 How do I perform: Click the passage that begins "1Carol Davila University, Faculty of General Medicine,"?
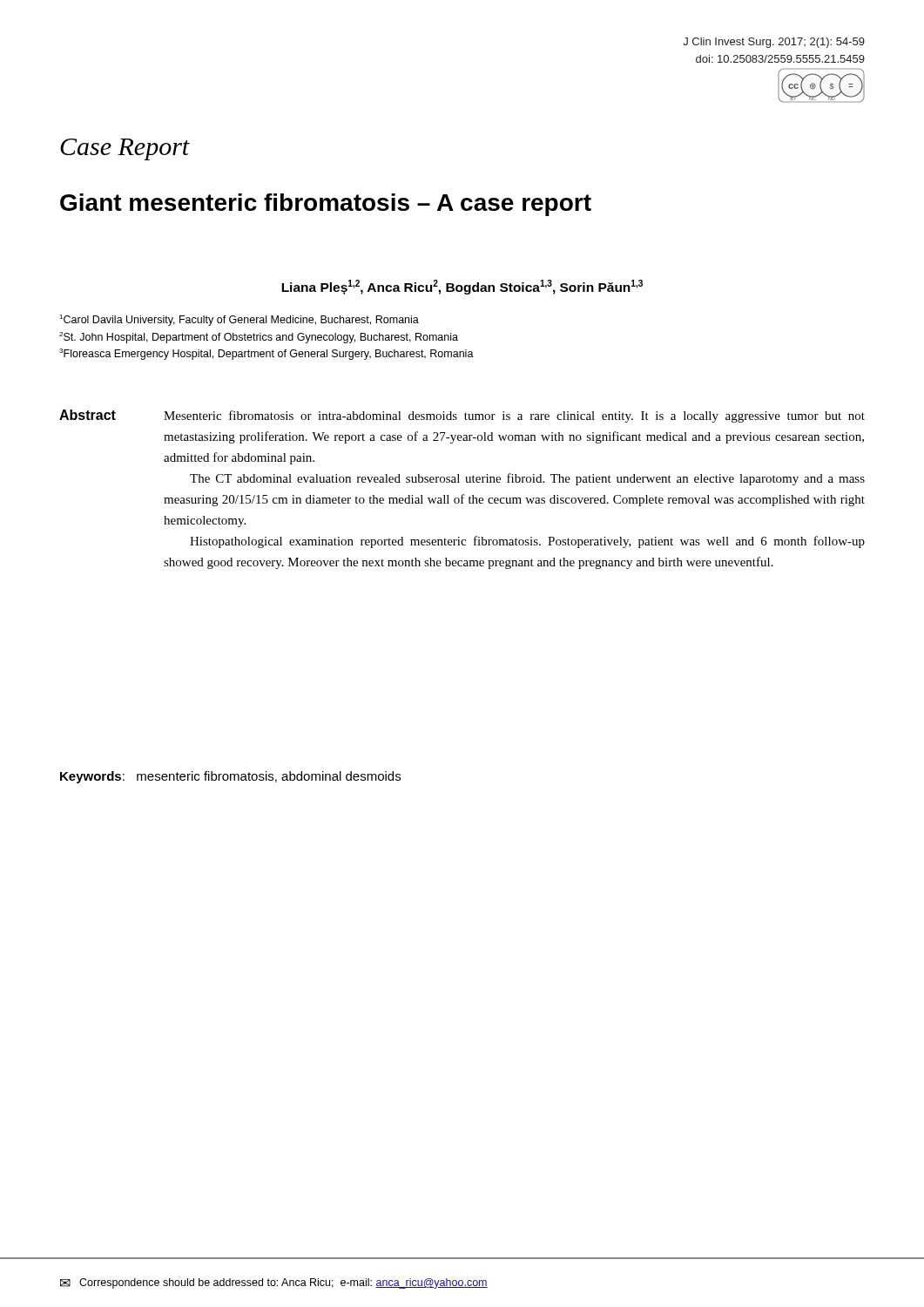(x=266, y=336)
